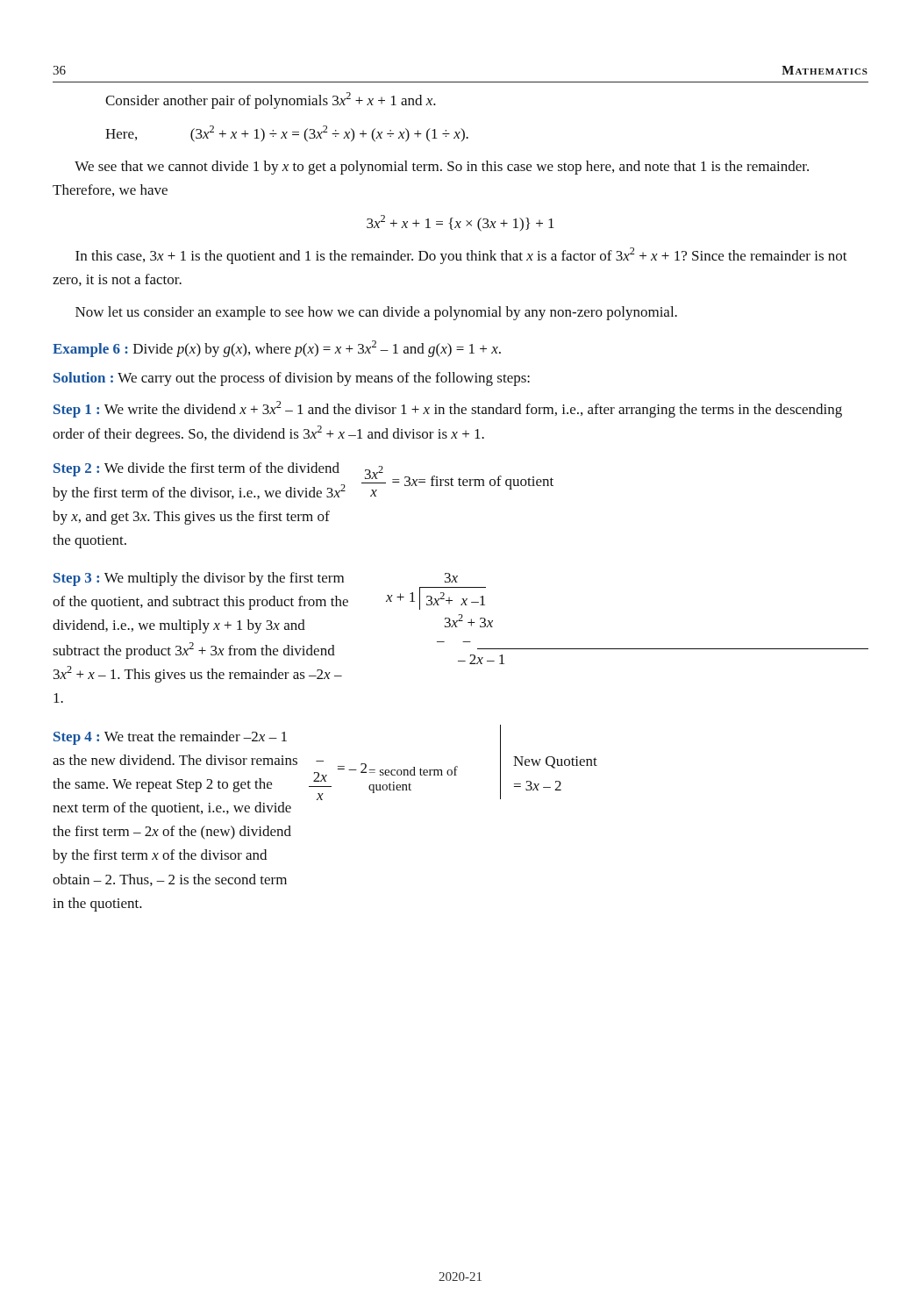Locate the element starting "Example 6 :"

(460, 348)
